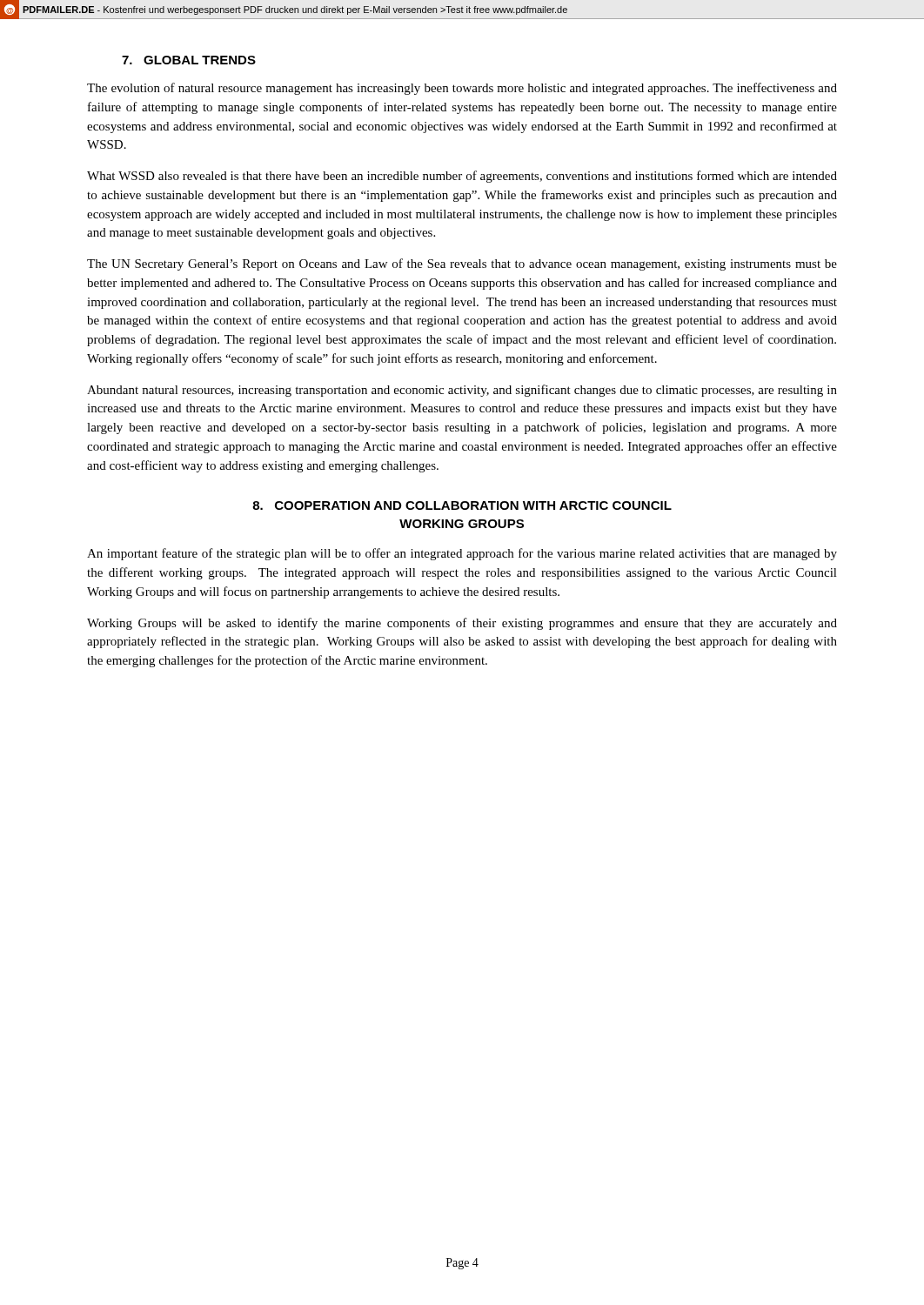The width and height of the screenshot is (924, 1305).
Task: Click on the section header that reads "8. COOPERATION AND COLLABORATION WITH"
Action: 462,514
